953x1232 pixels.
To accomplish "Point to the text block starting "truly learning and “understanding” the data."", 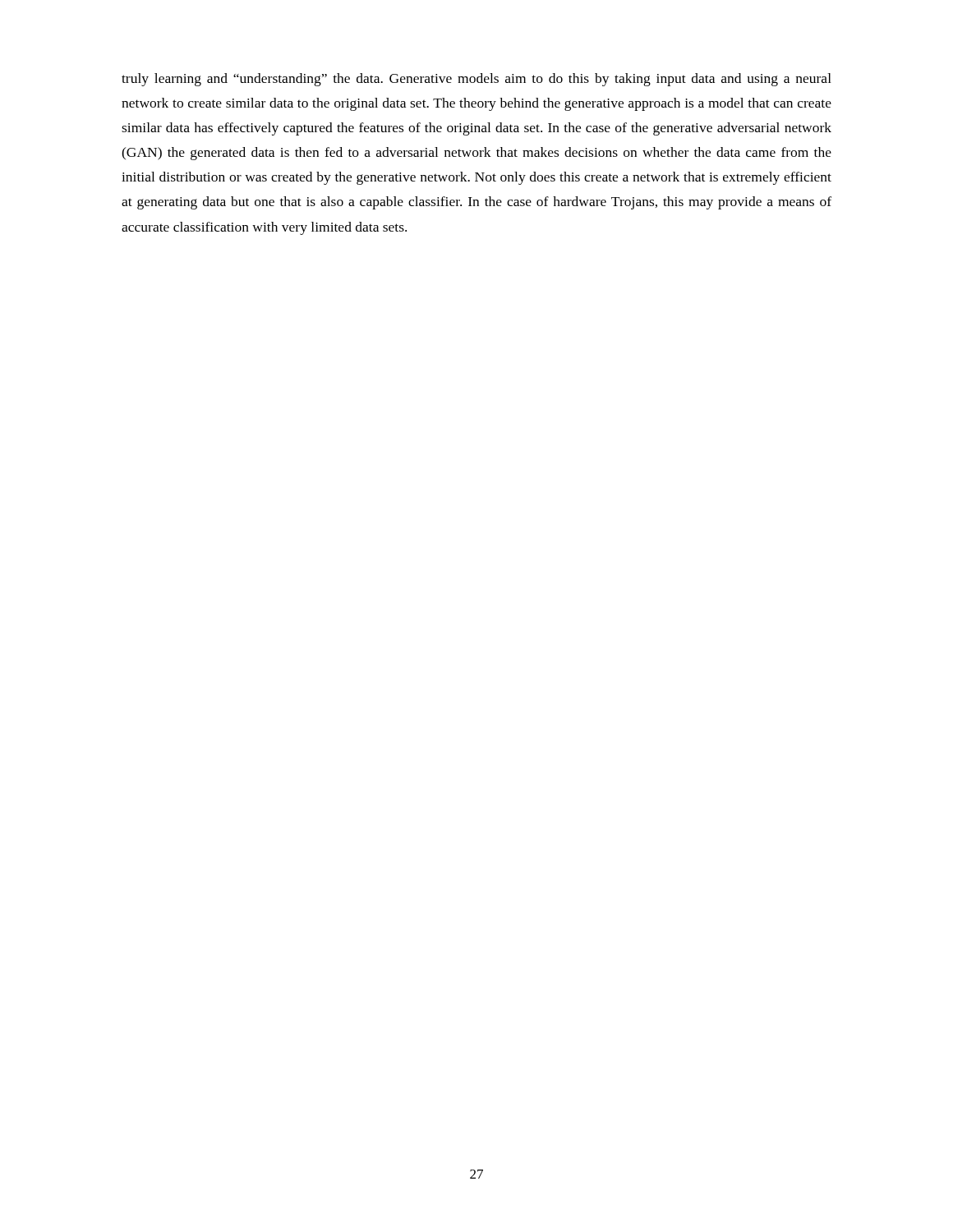I will point(476,152).
